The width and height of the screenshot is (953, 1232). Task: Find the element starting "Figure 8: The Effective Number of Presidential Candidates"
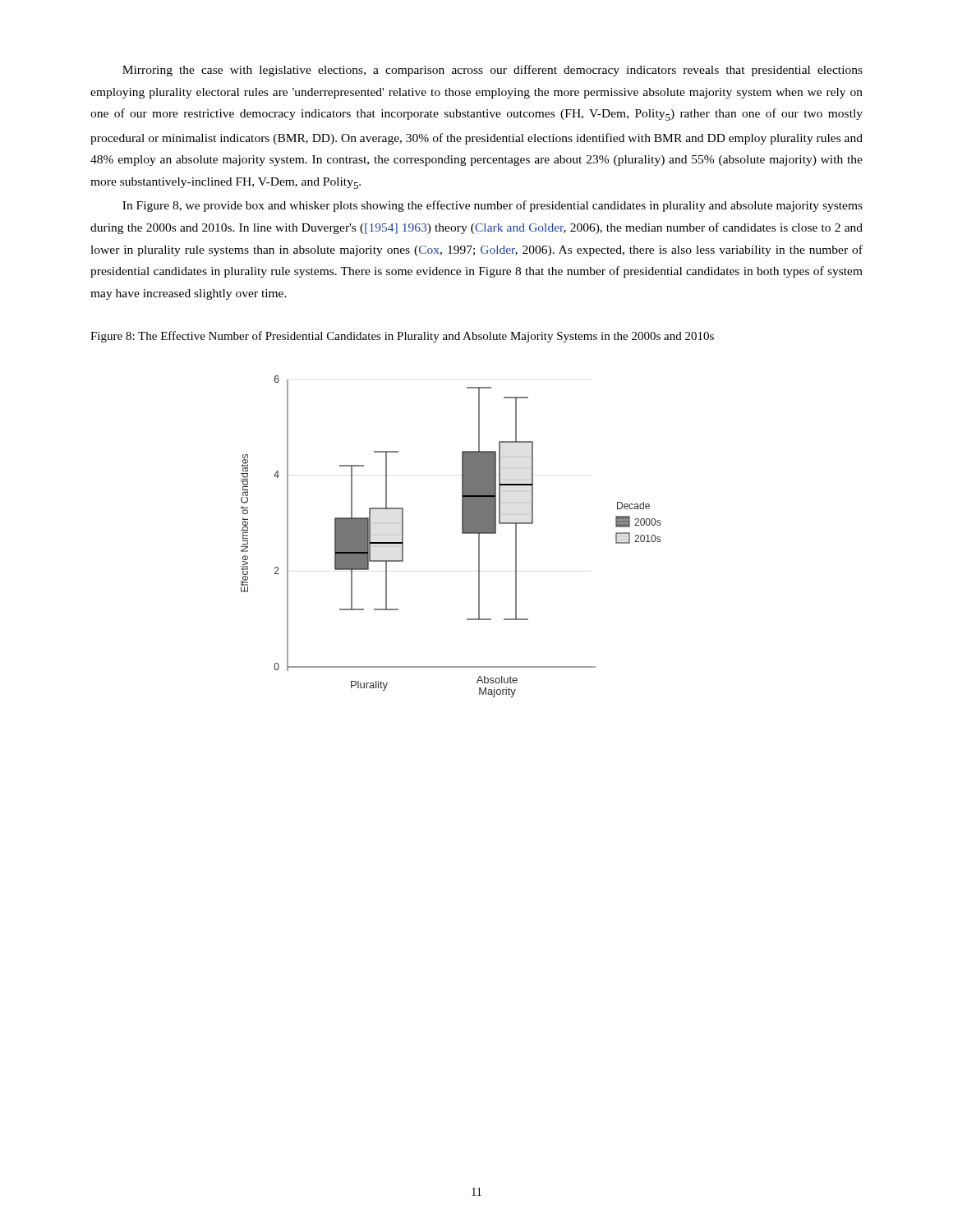coord(402,336)
